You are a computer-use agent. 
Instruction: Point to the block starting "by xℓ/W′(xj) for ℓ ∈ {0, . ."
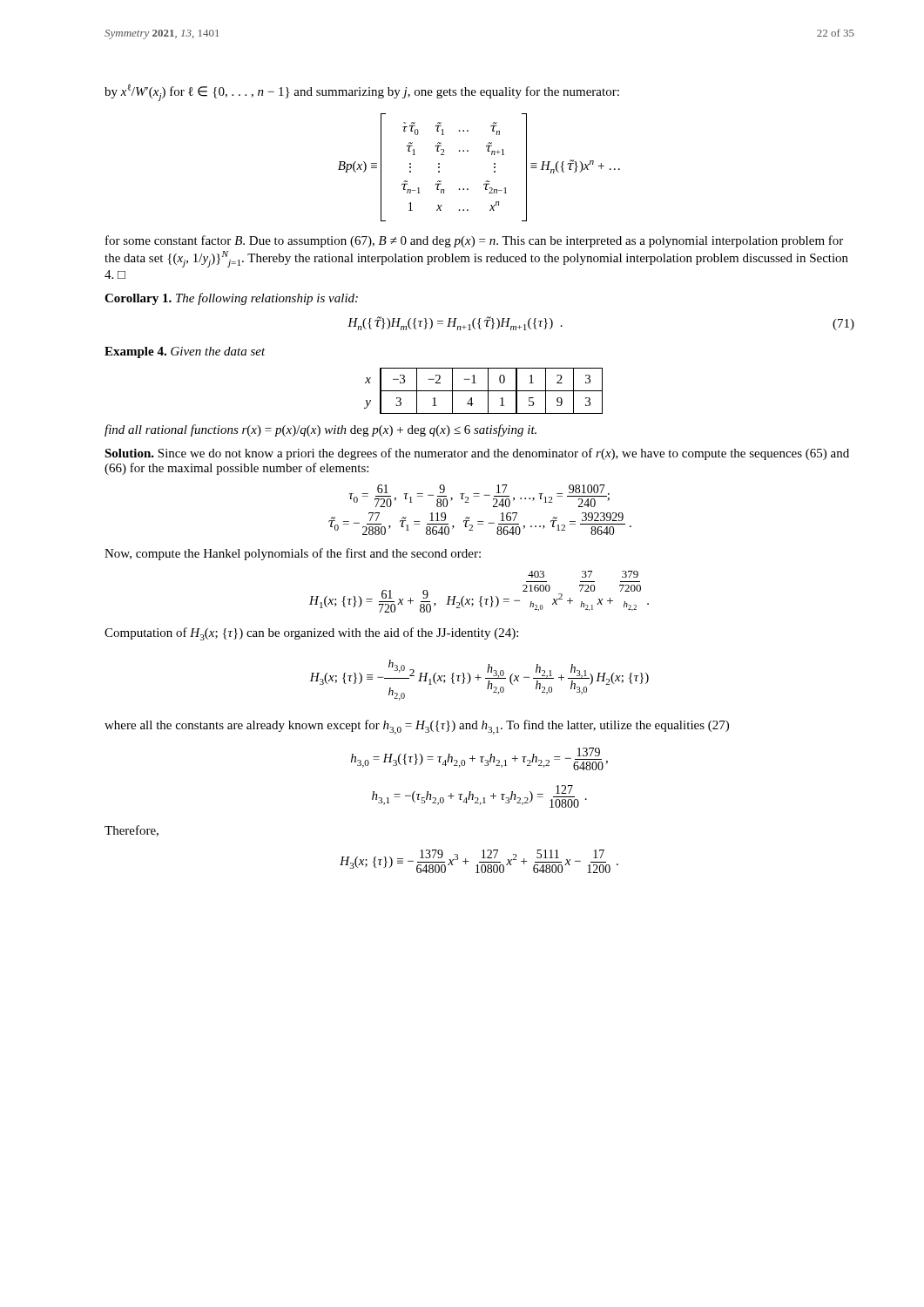[x=362, y=91]
